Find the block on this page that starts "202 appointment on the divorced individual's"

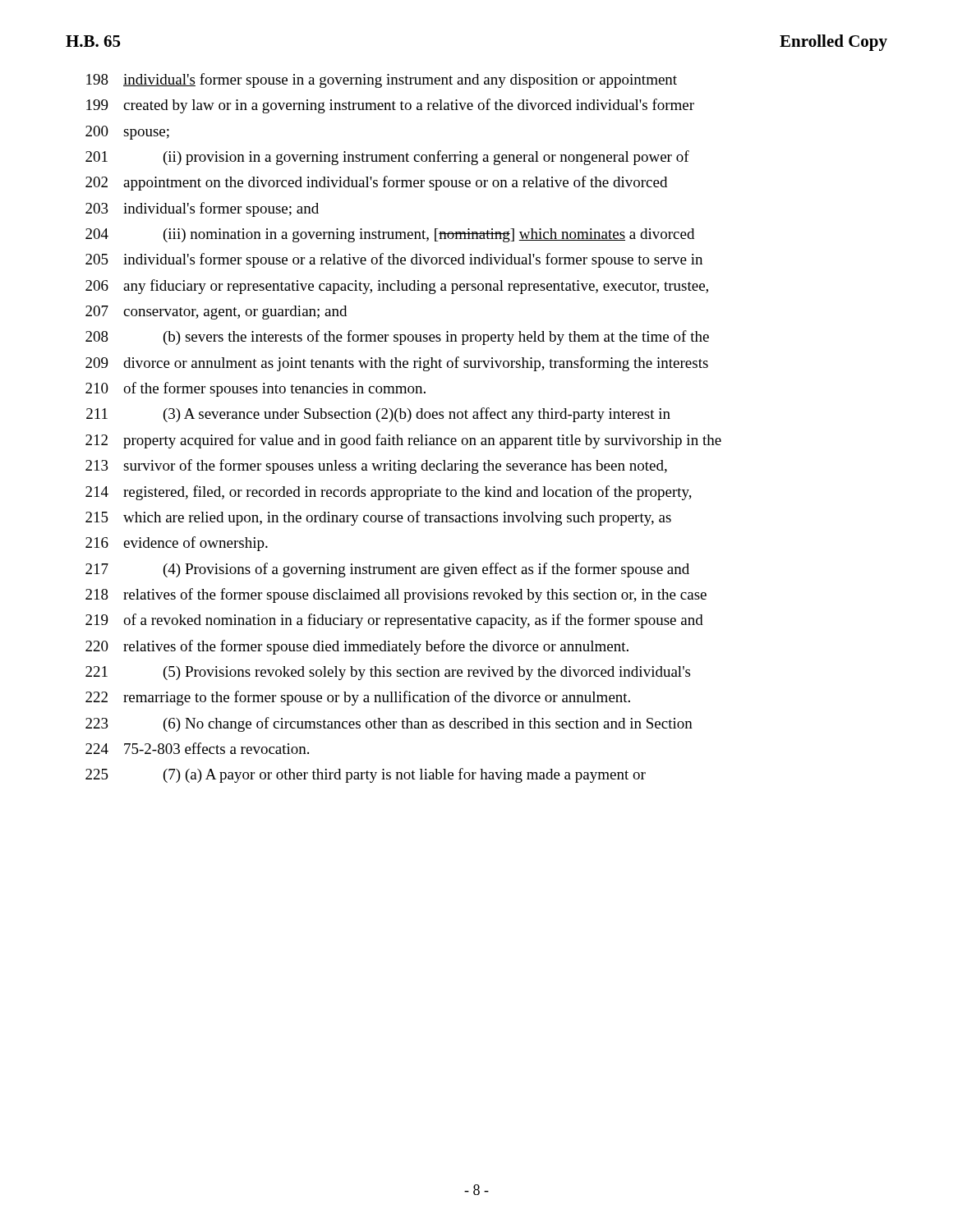[x=476, y=182]
